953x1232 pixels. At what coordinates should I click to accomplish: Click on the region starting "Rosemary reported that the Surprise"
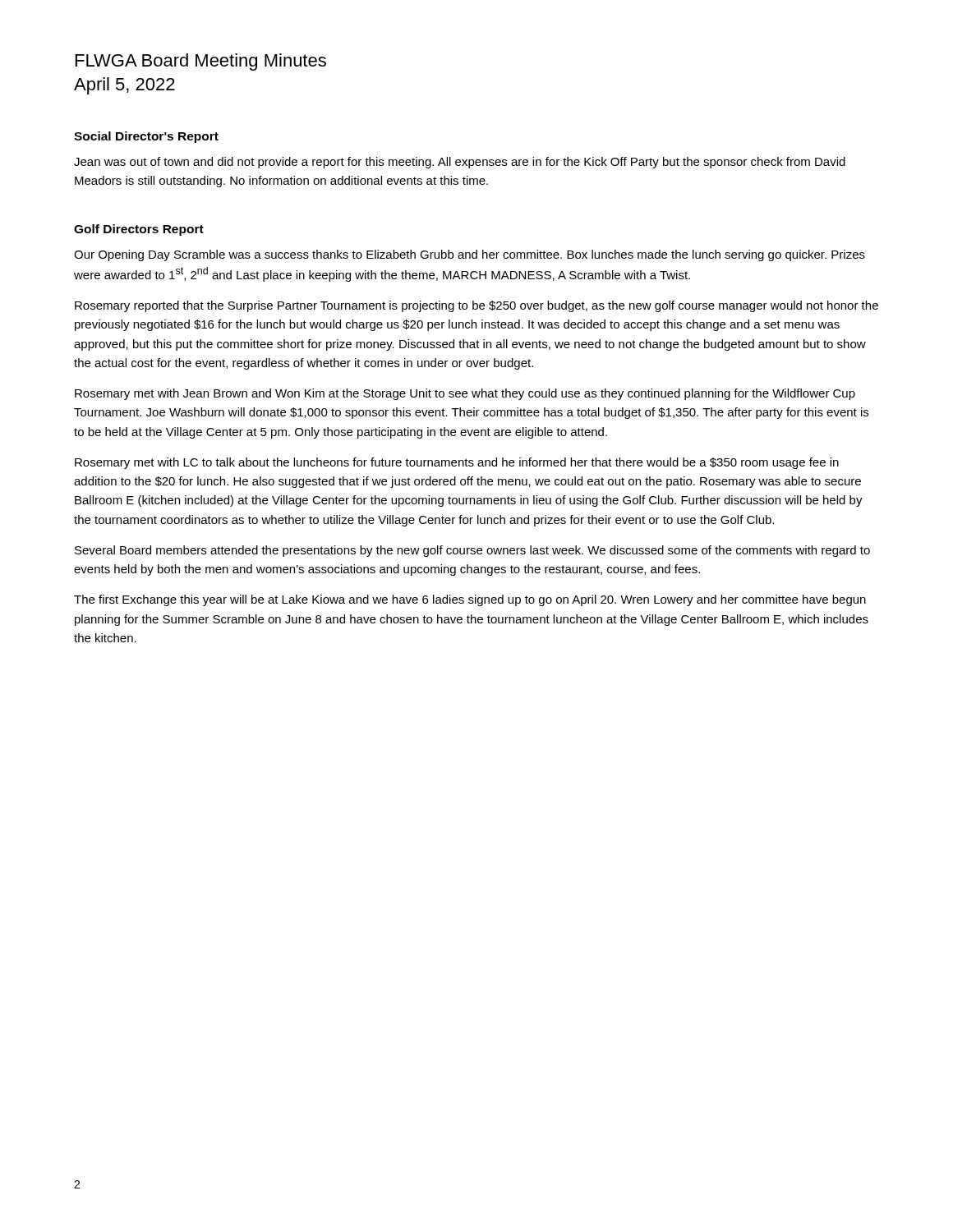coord(476,334)
